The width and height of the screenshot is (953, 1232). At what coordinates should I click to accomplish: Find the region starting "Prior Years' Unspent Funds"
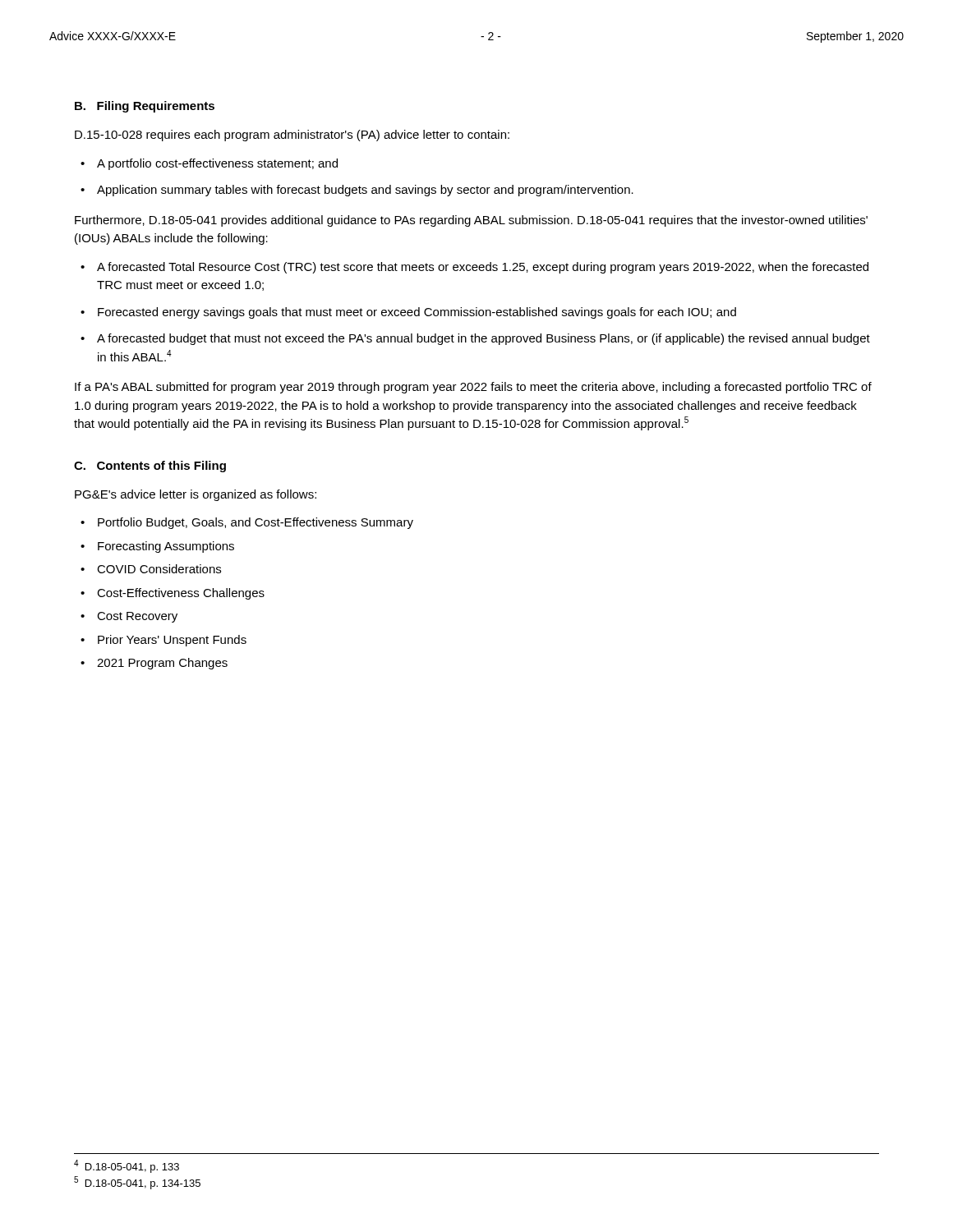coord(172,639)
